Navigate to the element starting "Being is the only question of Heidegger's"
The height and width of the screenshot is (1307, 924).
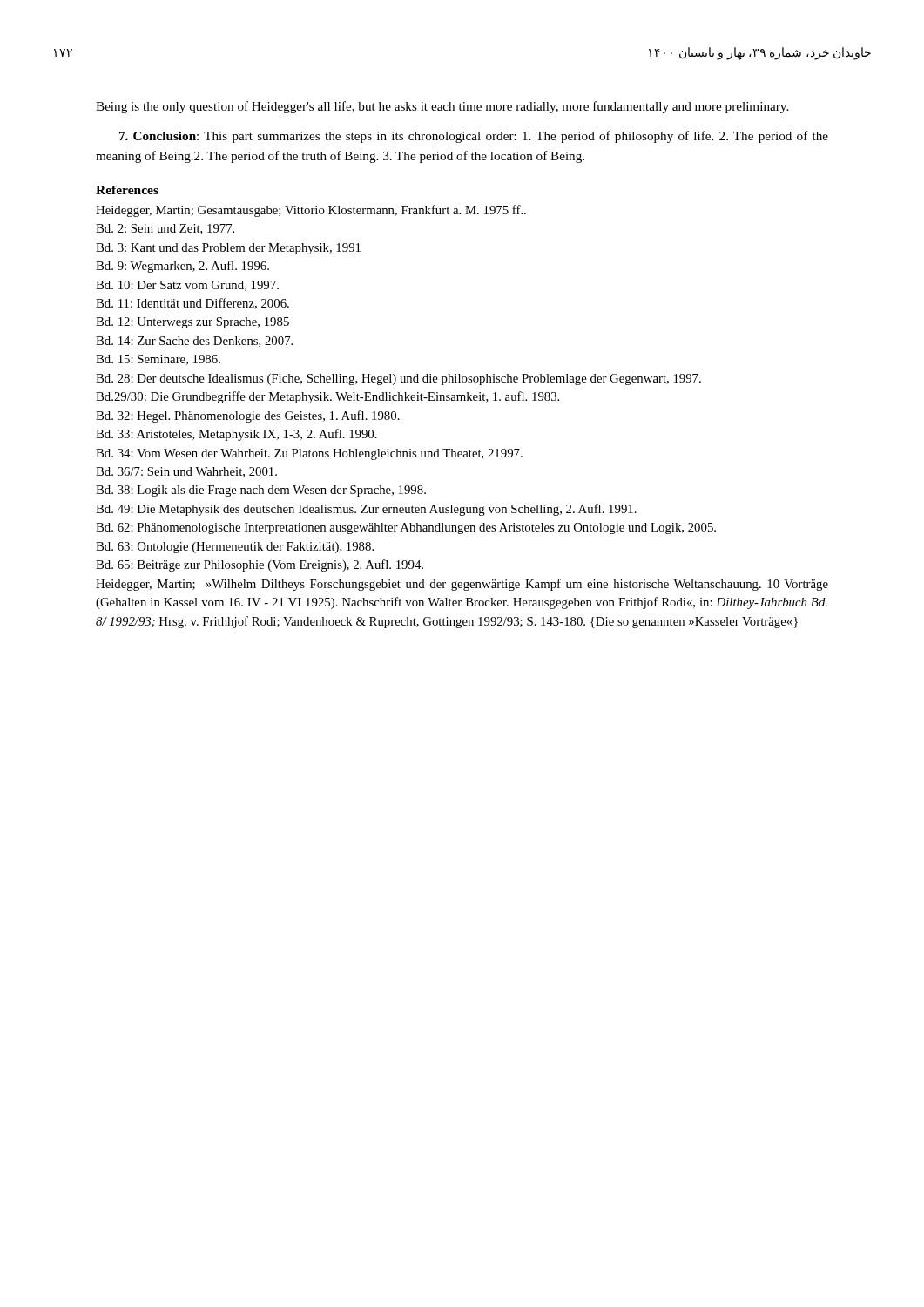pos(443,106)
